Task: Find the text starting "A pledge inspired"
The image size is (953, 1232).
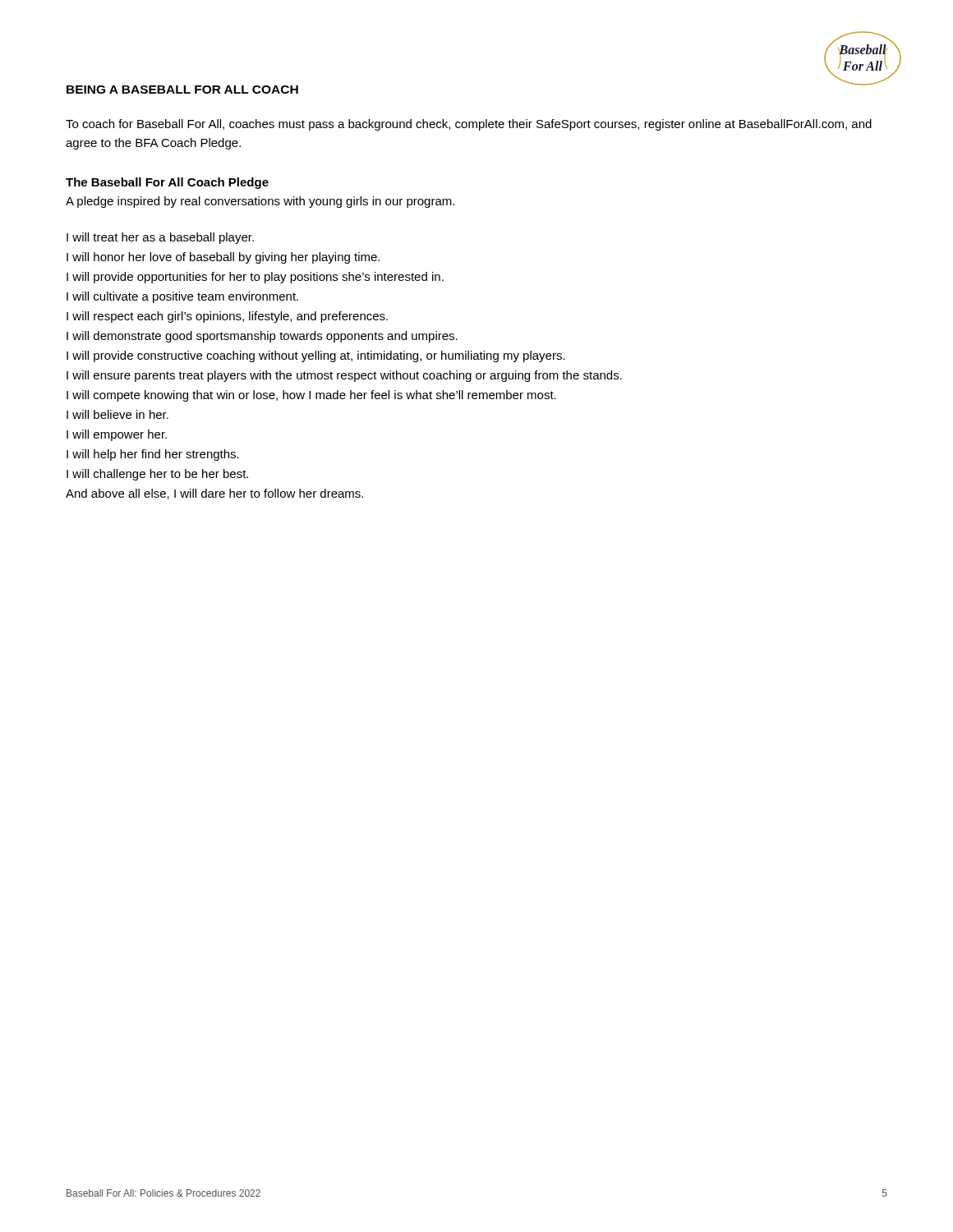Action: (261, 201)
